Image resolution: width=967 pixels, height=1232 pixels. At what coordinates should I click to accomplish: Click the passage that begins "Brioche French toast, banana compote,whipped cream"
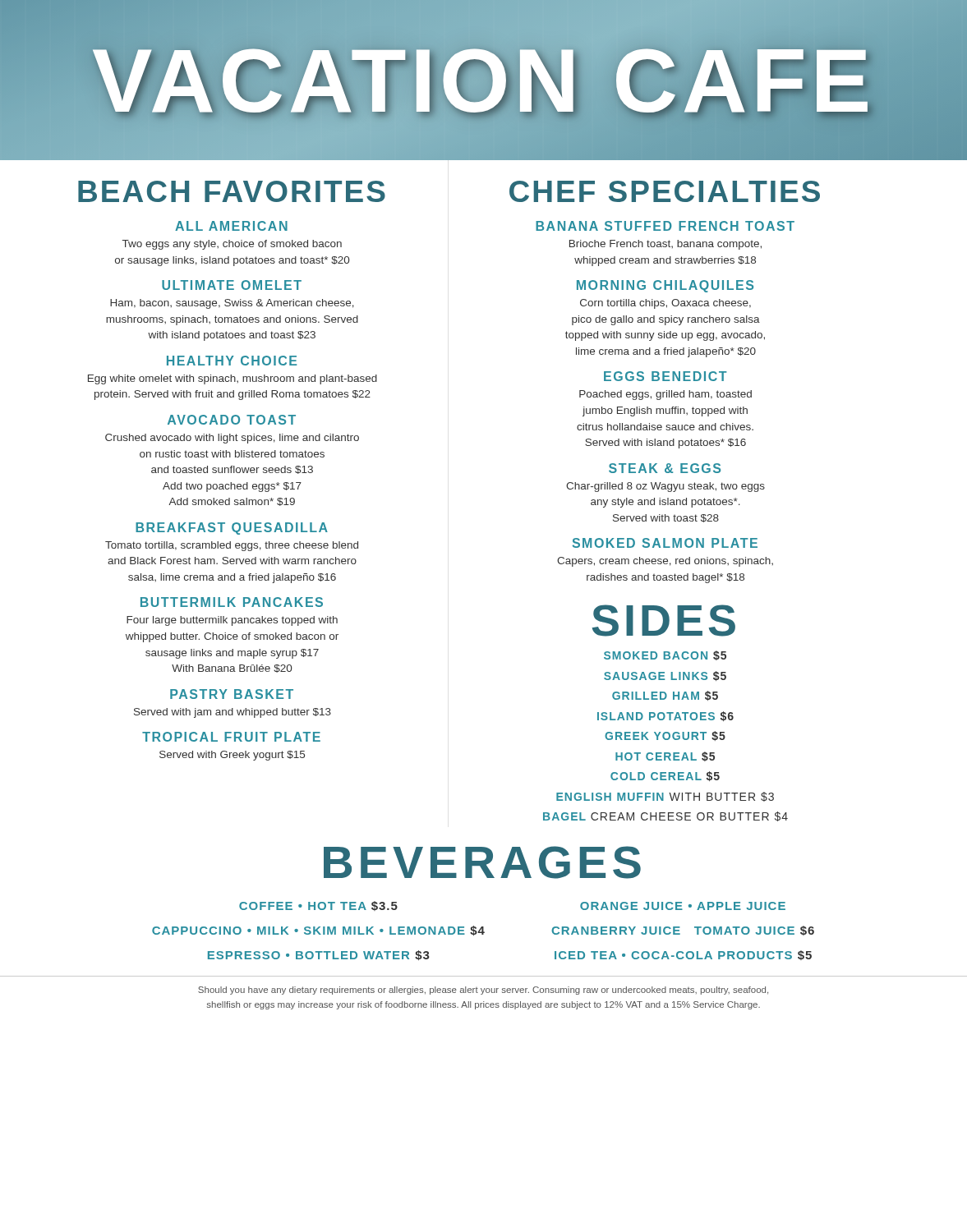coord(665,252)
